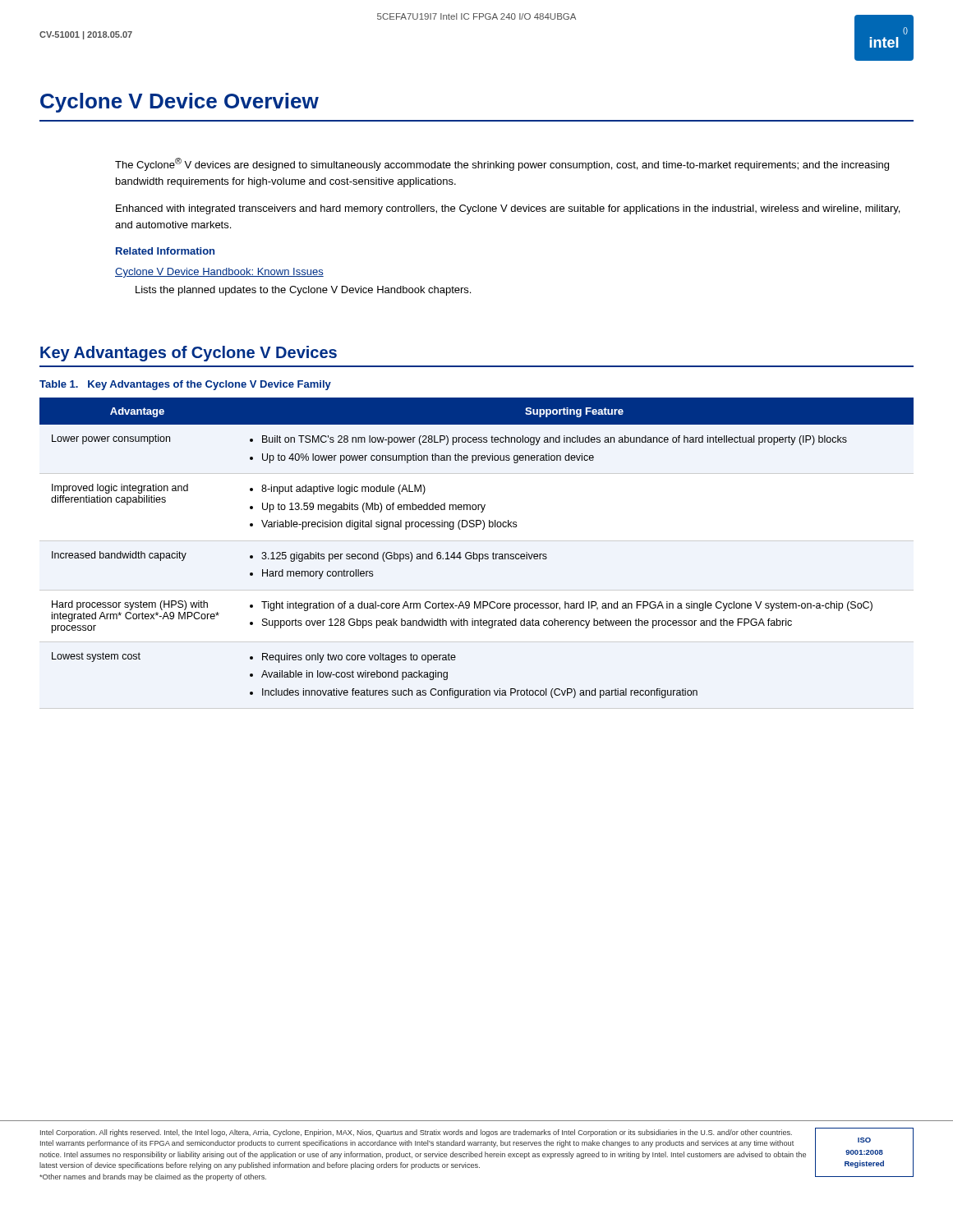Click on the title containing "Cyclone V Device Overview"
Viewport: 953px width, 1232px height.
point(180,103)
